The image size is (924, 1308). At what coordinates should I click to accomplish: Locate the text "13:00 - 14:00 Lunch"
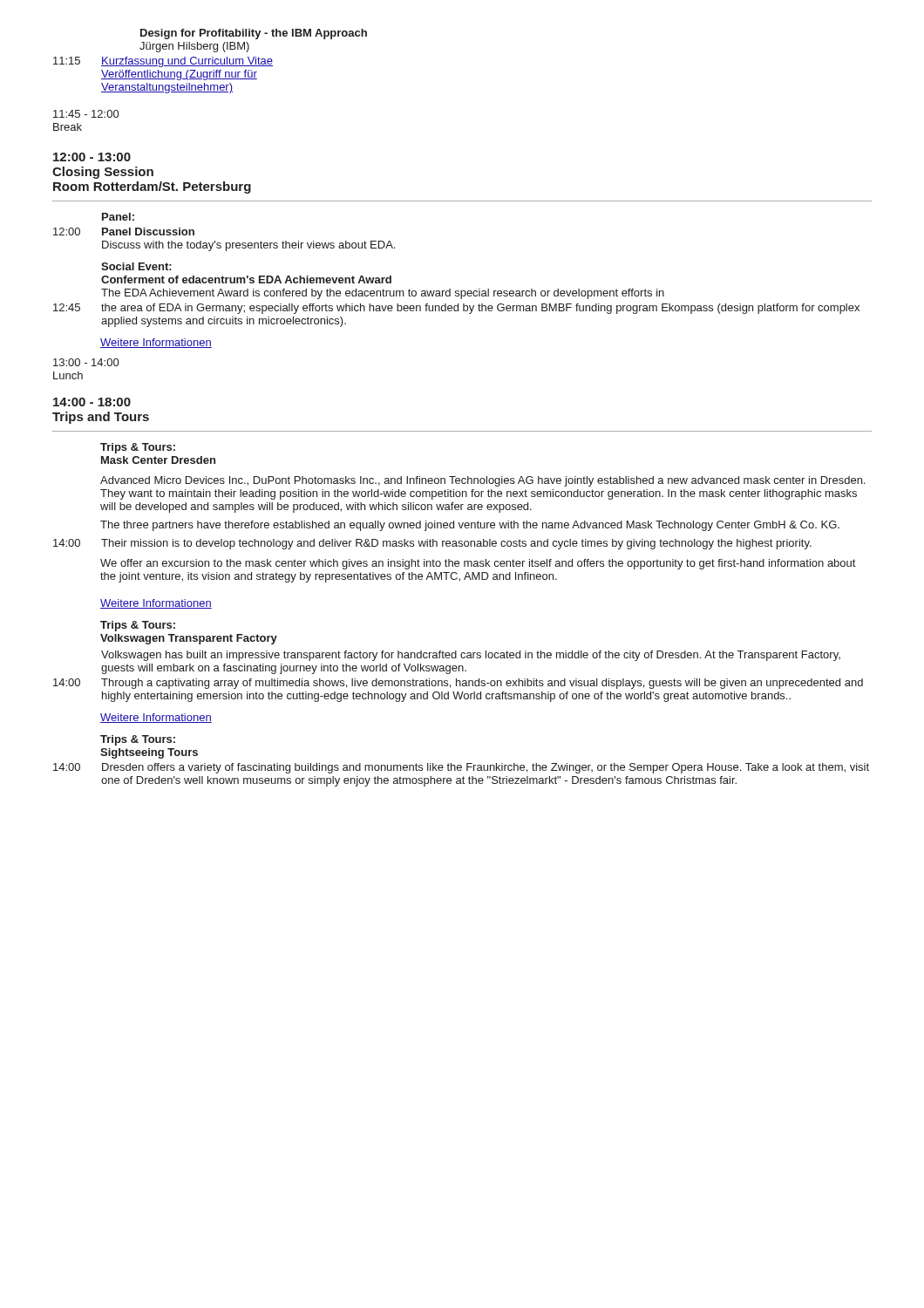(86, 369)
